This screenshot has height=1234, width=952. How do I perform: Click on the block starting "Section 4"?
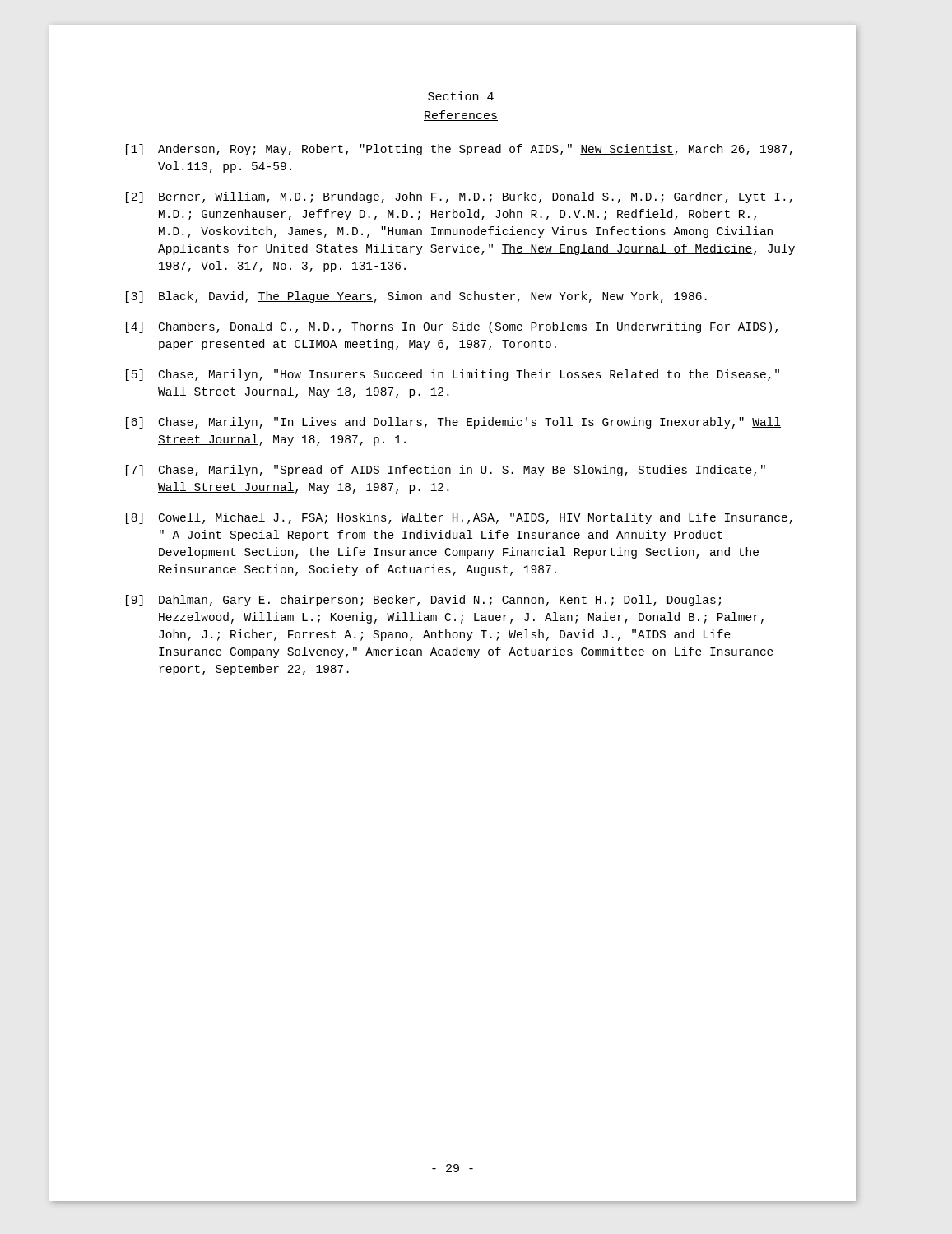461,97
